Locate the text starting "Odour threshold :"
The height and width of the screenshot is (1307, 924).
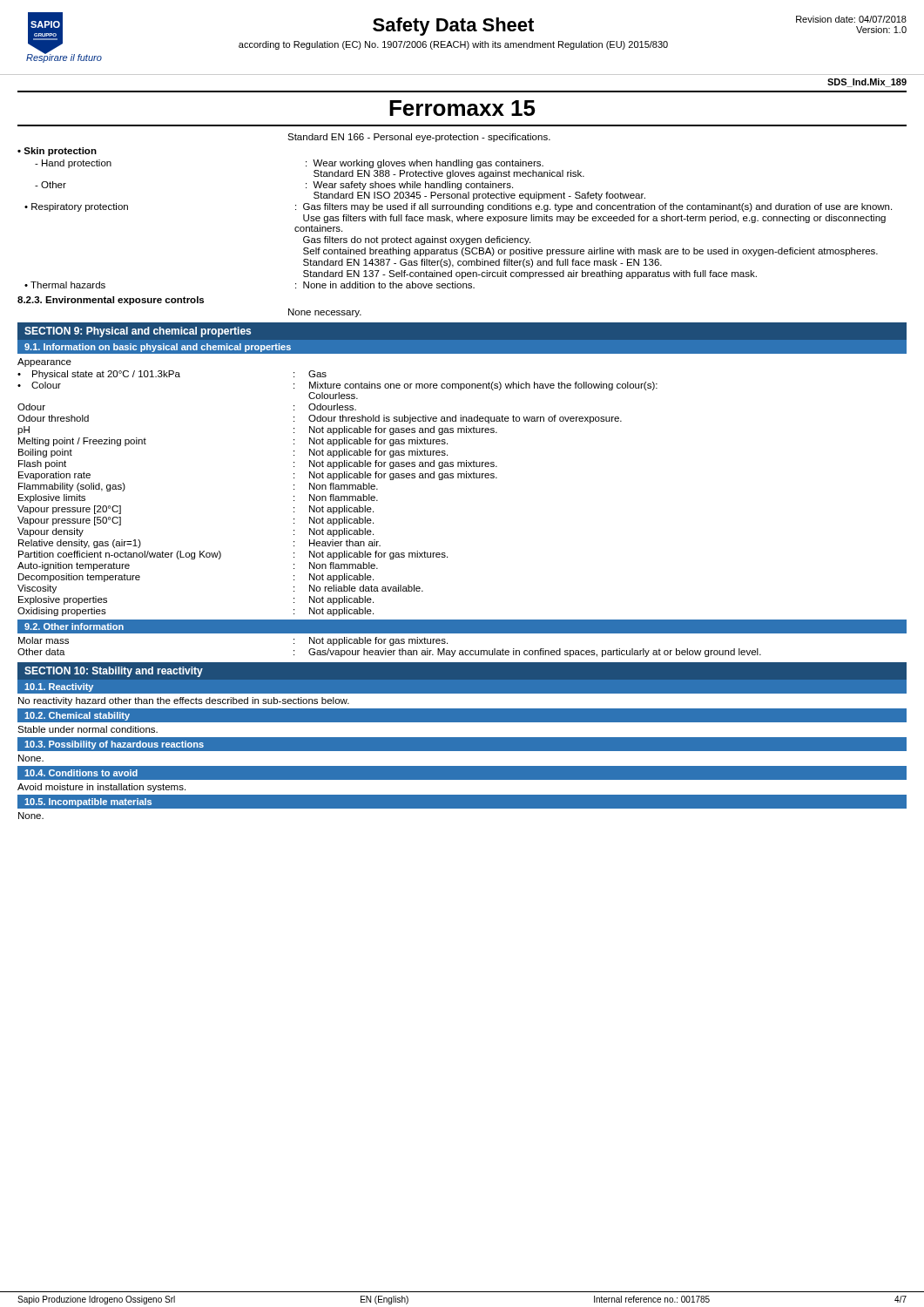pos(462,418)
